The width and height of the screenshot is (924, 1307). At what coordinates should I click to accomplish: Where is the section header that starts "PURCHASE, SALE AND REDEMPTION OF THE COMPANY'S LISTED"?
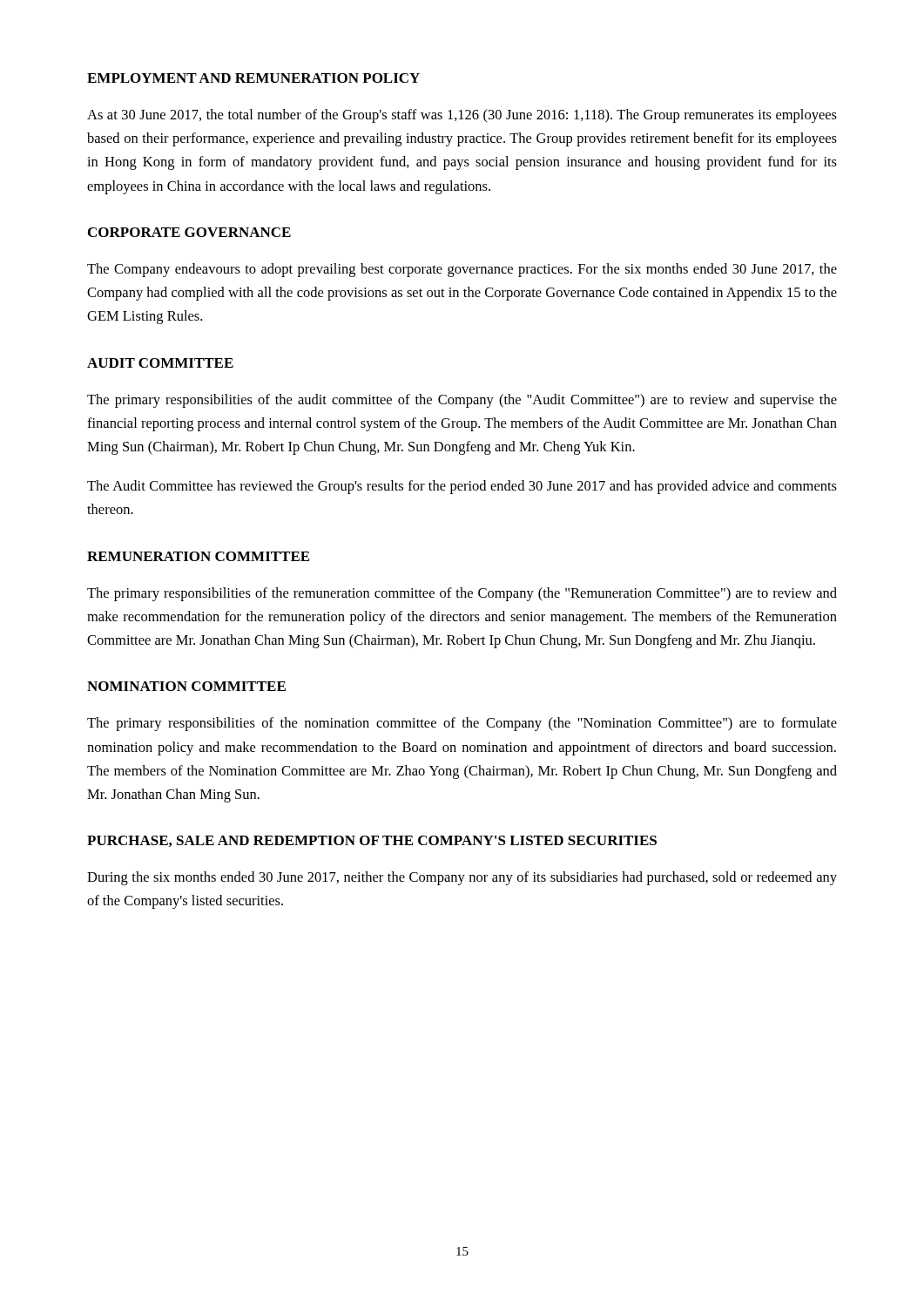click(x=372, y=841)
